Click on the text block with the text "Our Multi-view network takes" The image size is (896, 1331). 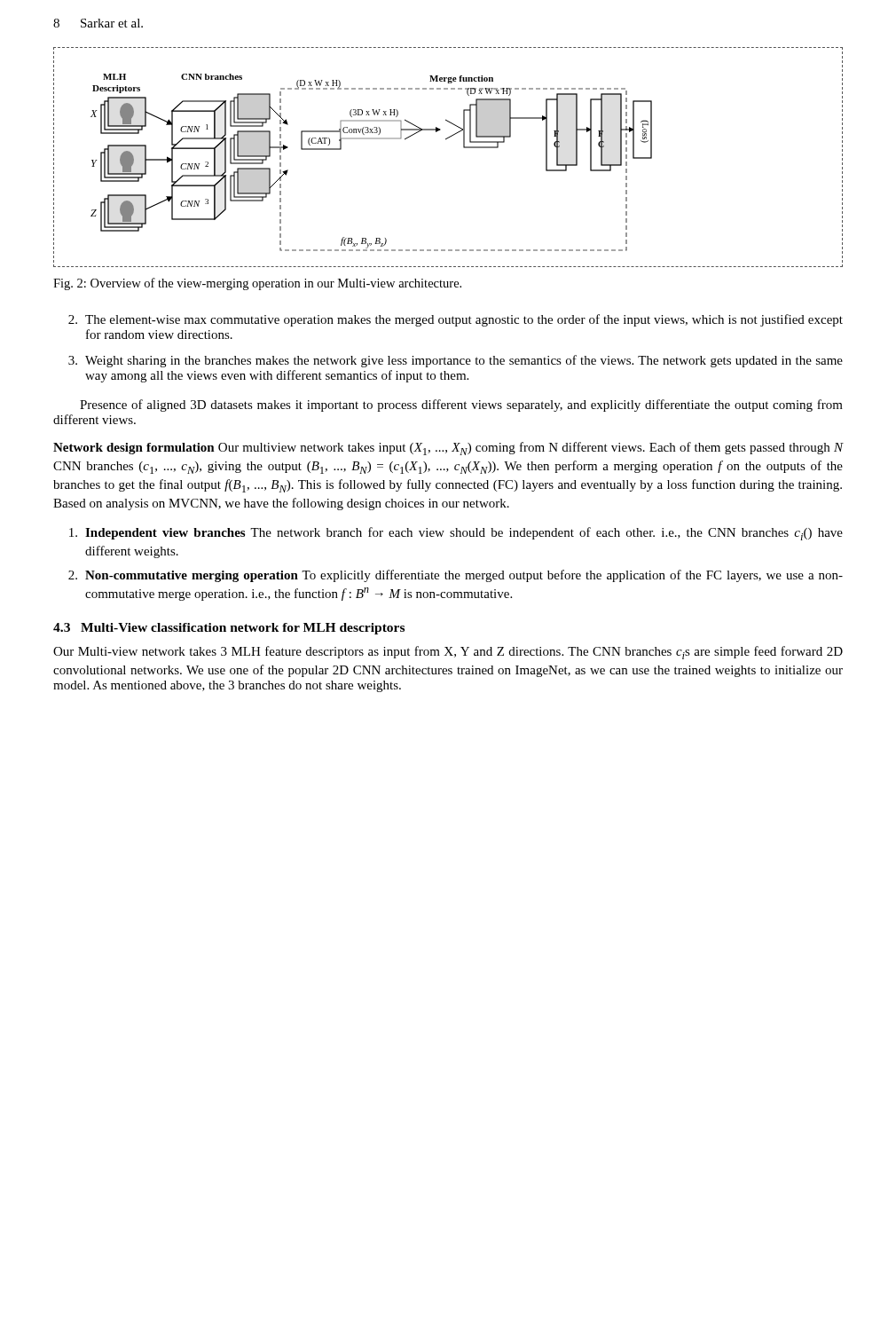(448, 668)
